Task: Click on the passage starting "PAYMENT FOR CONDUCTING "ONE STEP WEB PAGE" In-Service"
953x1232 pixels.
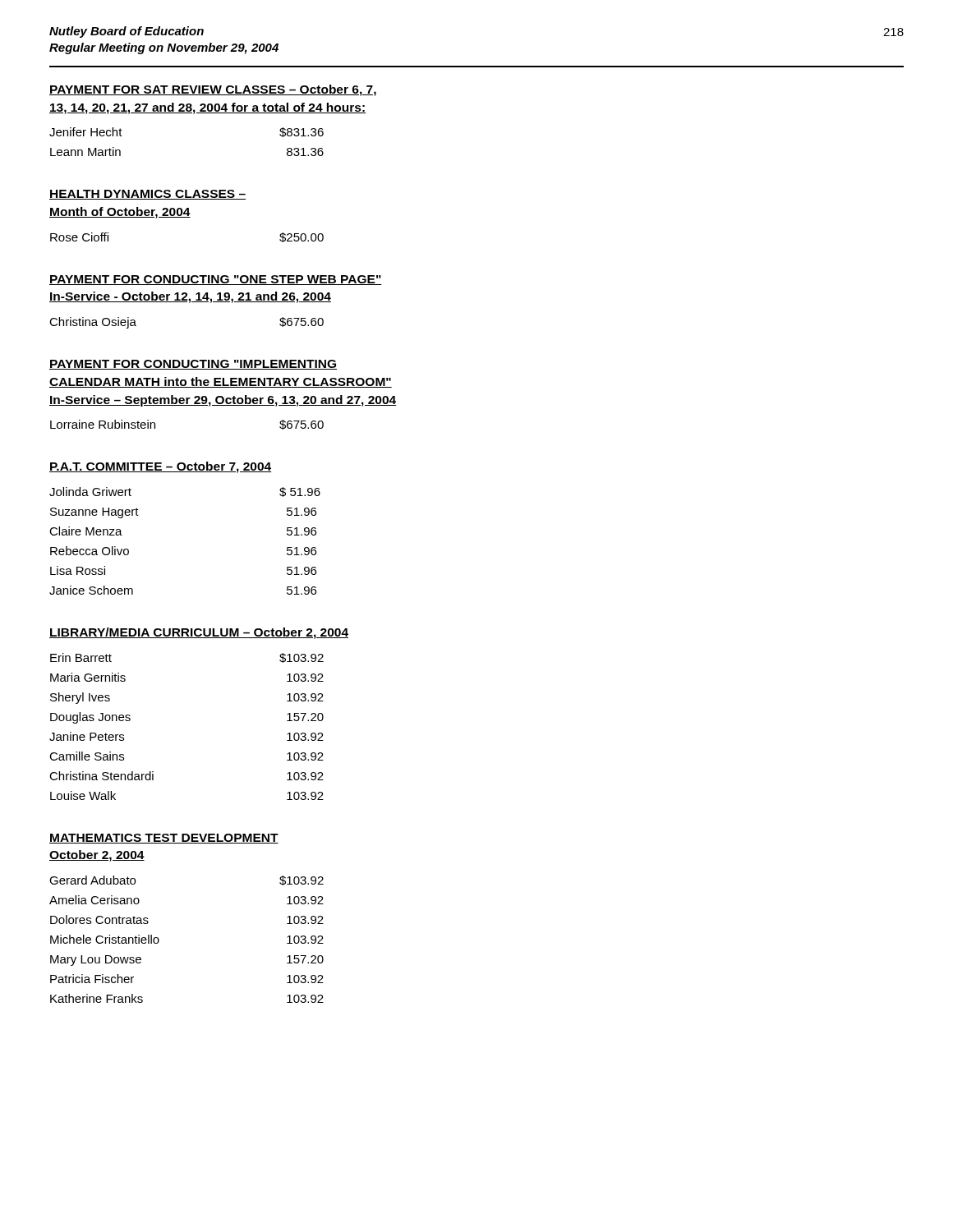Action: pyautogui.click(x=215, y=288)
